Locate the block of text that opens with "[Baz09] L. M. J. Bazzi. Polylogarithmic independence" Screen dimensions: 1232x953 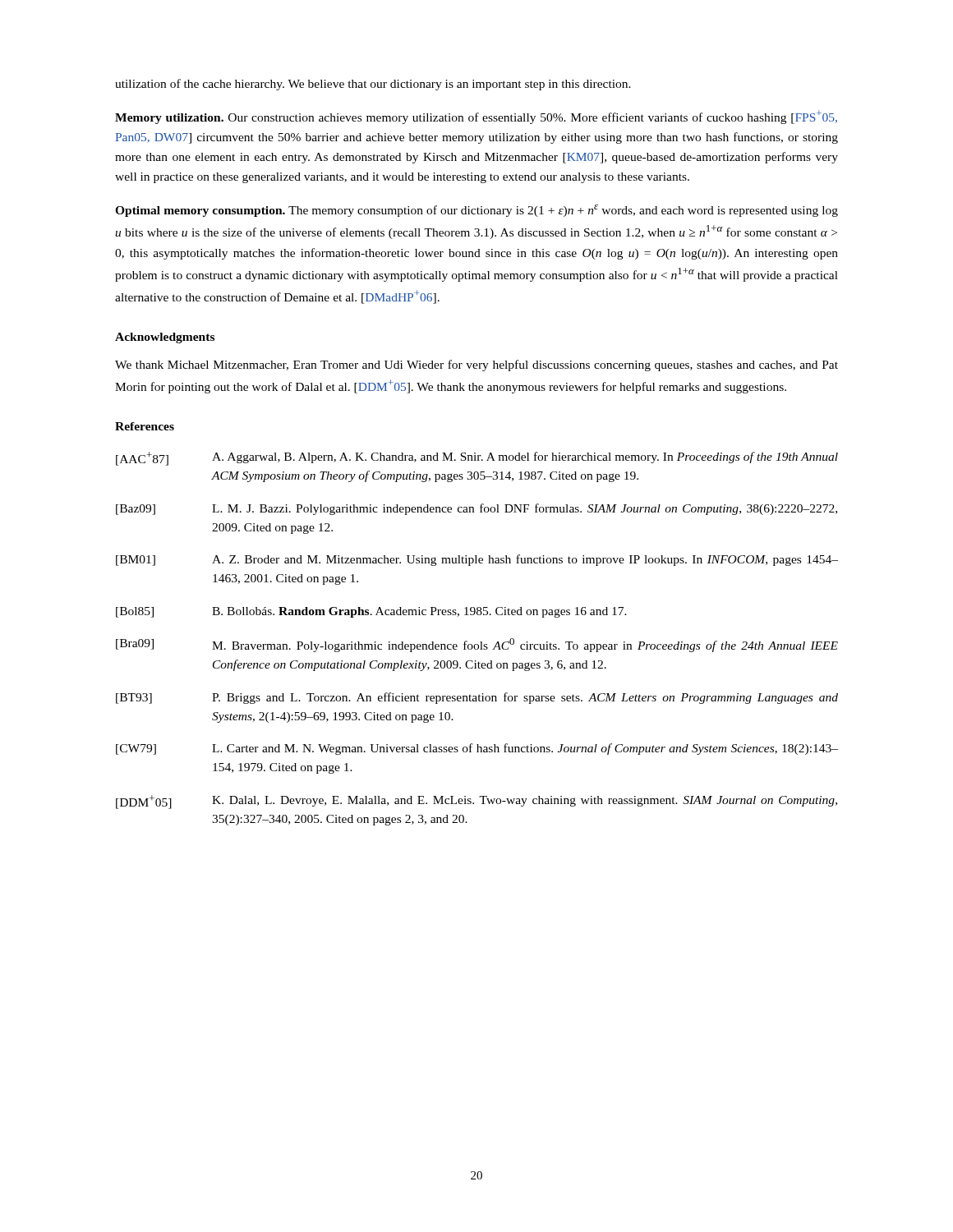[476, 519]
